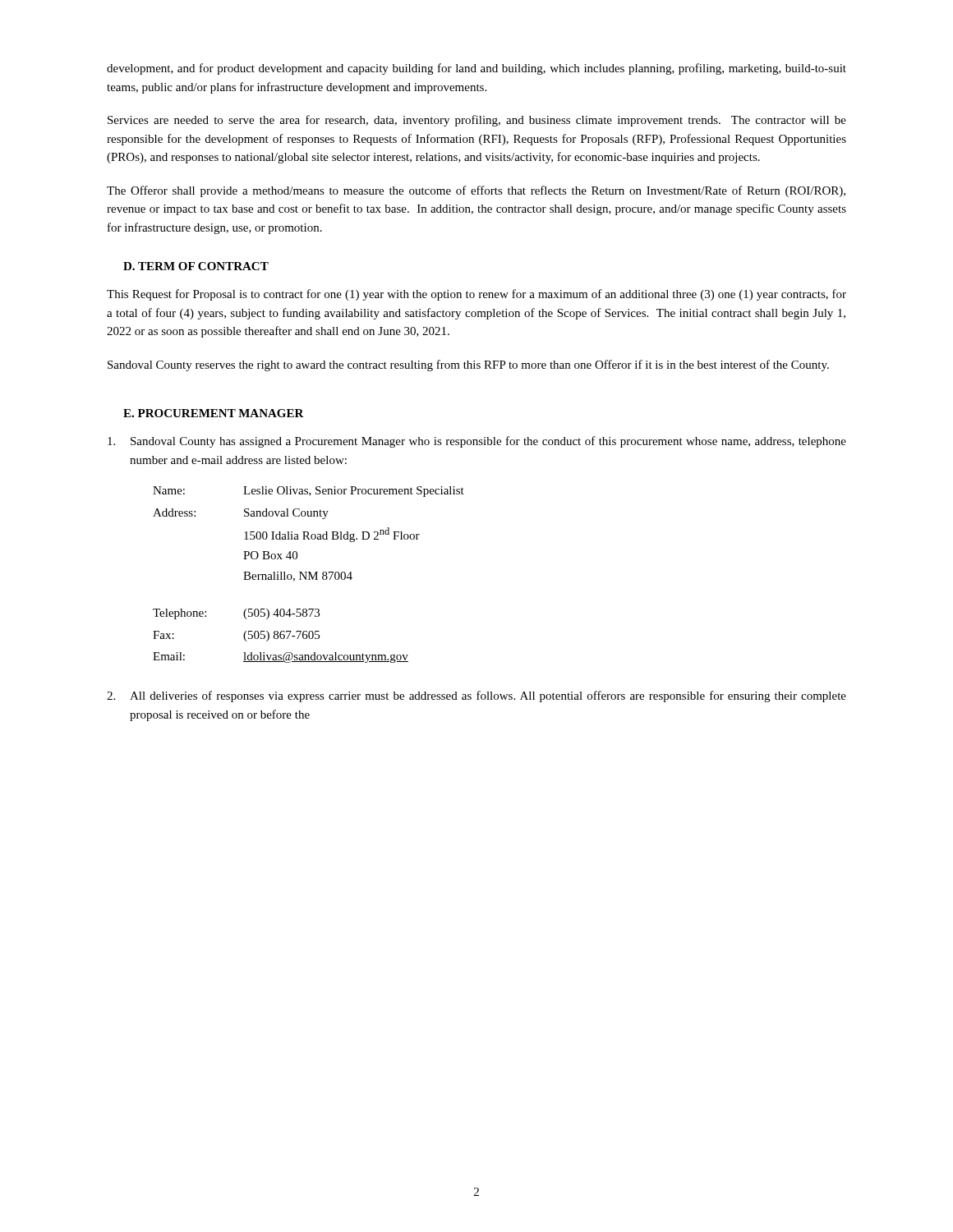
Task: Navigate to the region starting "D. TERM OF CONTRACT"
Action: tap(196, 266)
